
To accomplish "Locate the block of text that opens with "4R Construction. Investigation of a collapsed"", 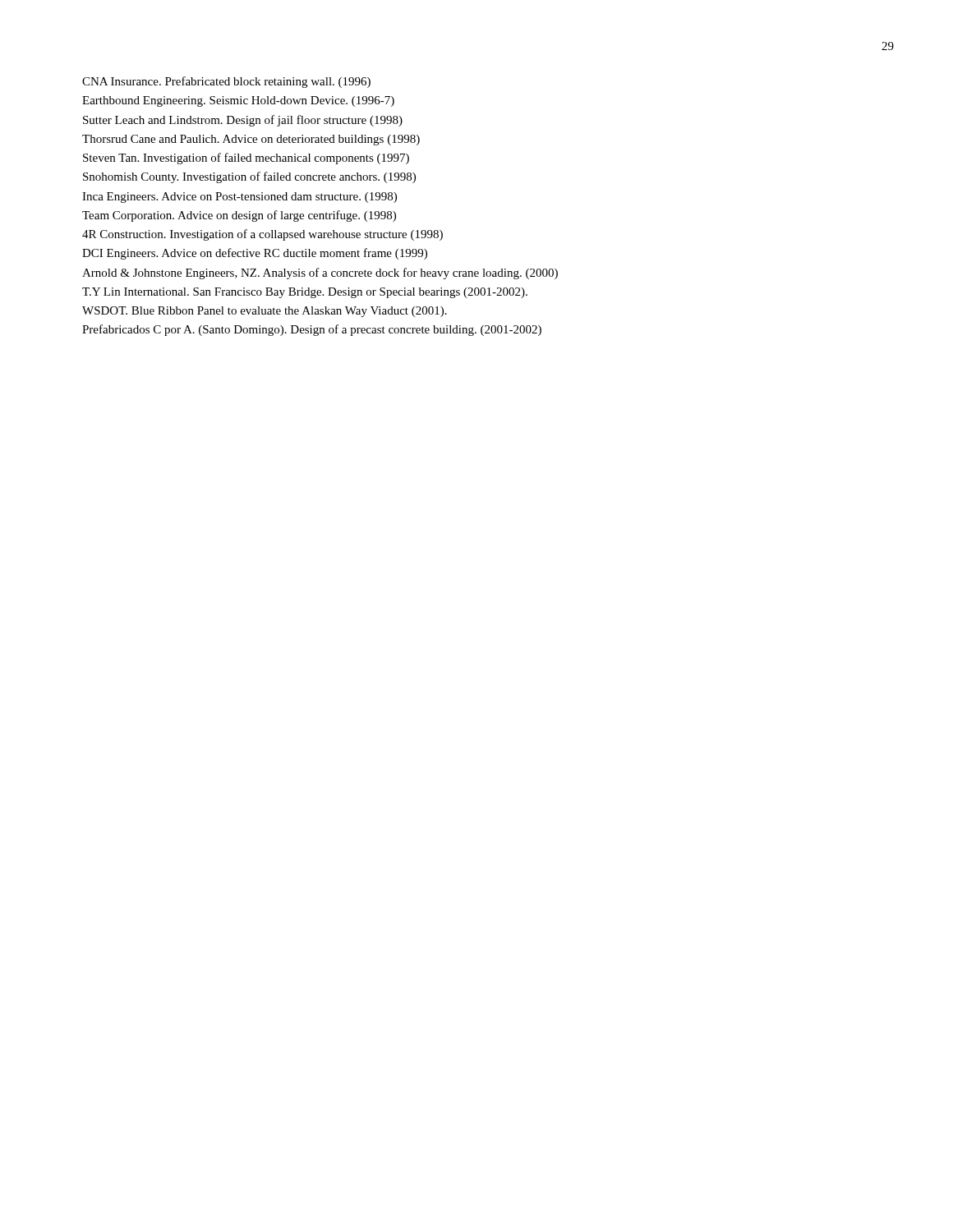I will 419,235.
